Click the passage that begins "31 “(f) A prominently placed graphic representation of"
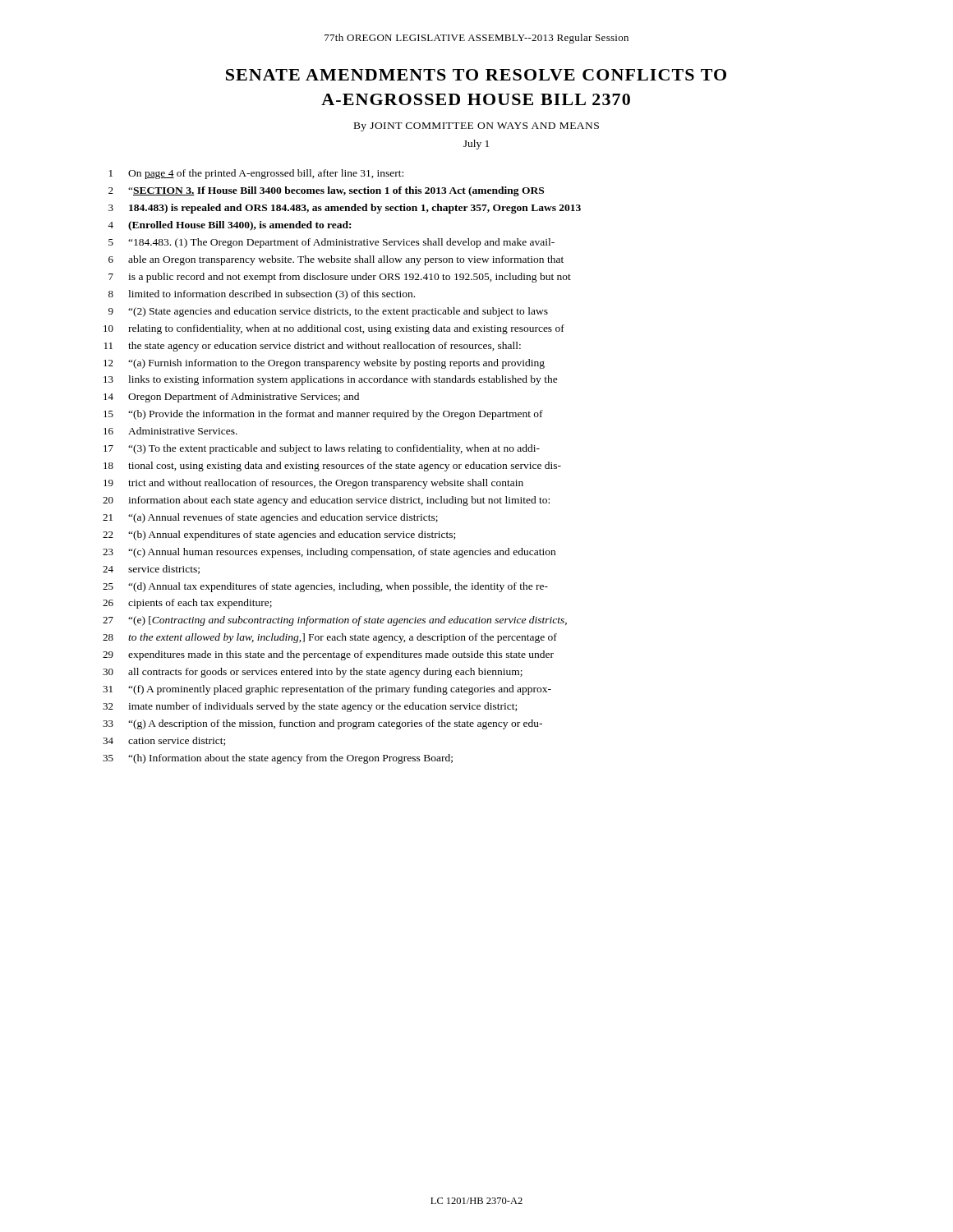953x1232 pixels. click(x=476, y=689)
